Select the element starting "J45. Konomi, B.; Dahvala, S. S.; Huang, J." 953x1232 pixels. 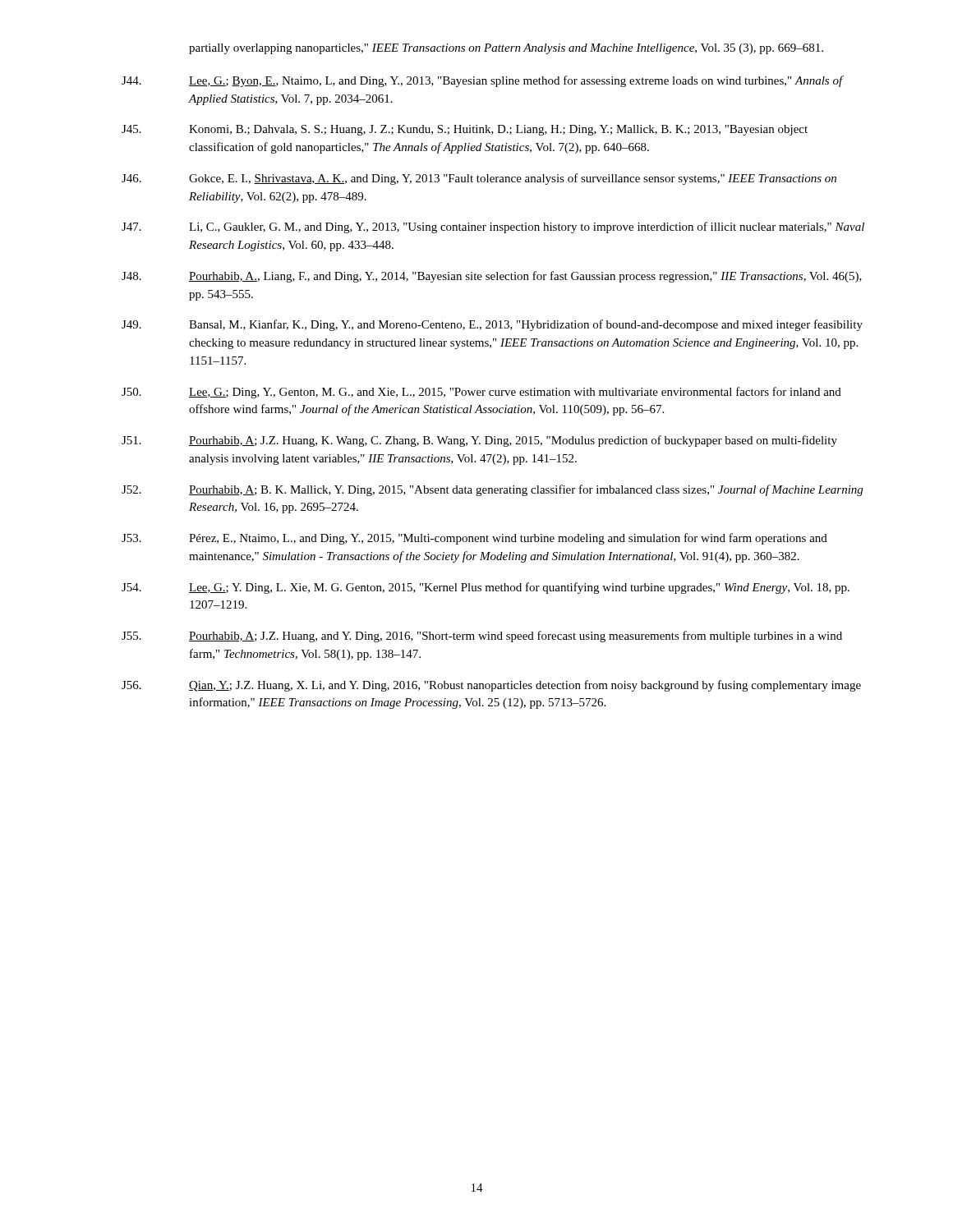496,139
